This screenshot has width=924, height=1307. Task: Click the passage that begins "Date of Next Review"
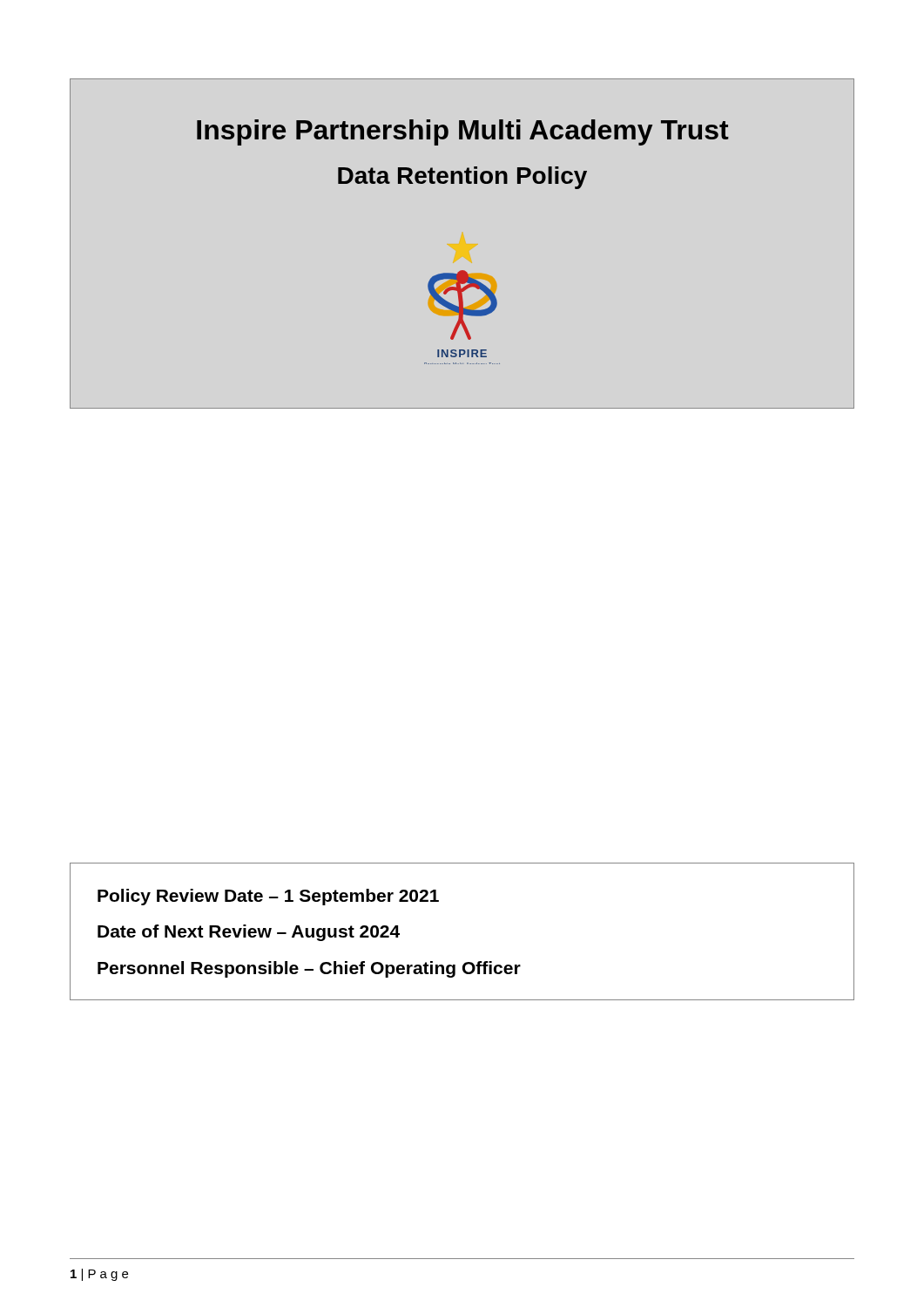coord(248,931)
